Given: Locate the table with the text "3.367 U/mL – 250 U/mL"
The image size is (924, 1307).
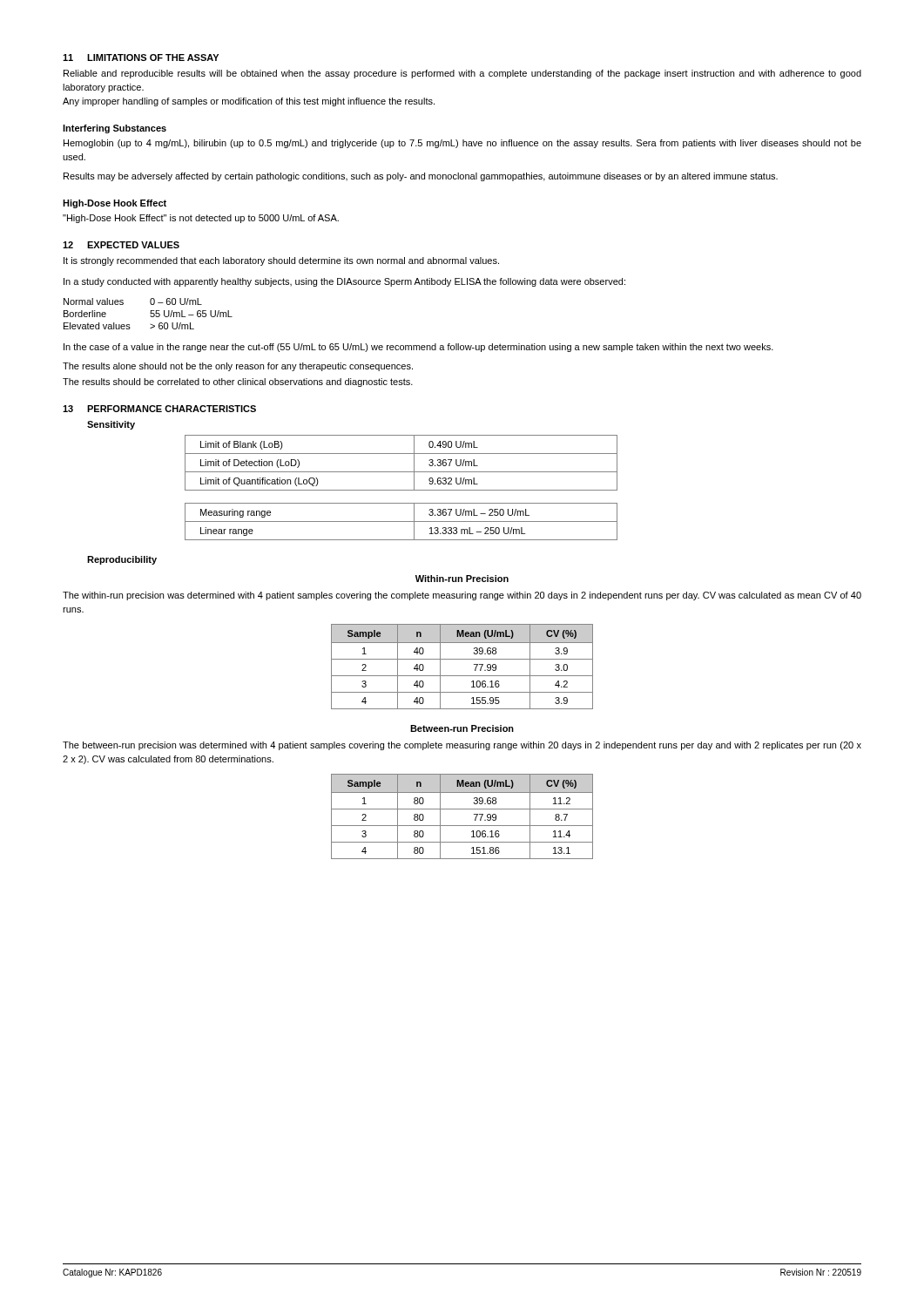Looking at the screenshot, I should pos(523,488).
